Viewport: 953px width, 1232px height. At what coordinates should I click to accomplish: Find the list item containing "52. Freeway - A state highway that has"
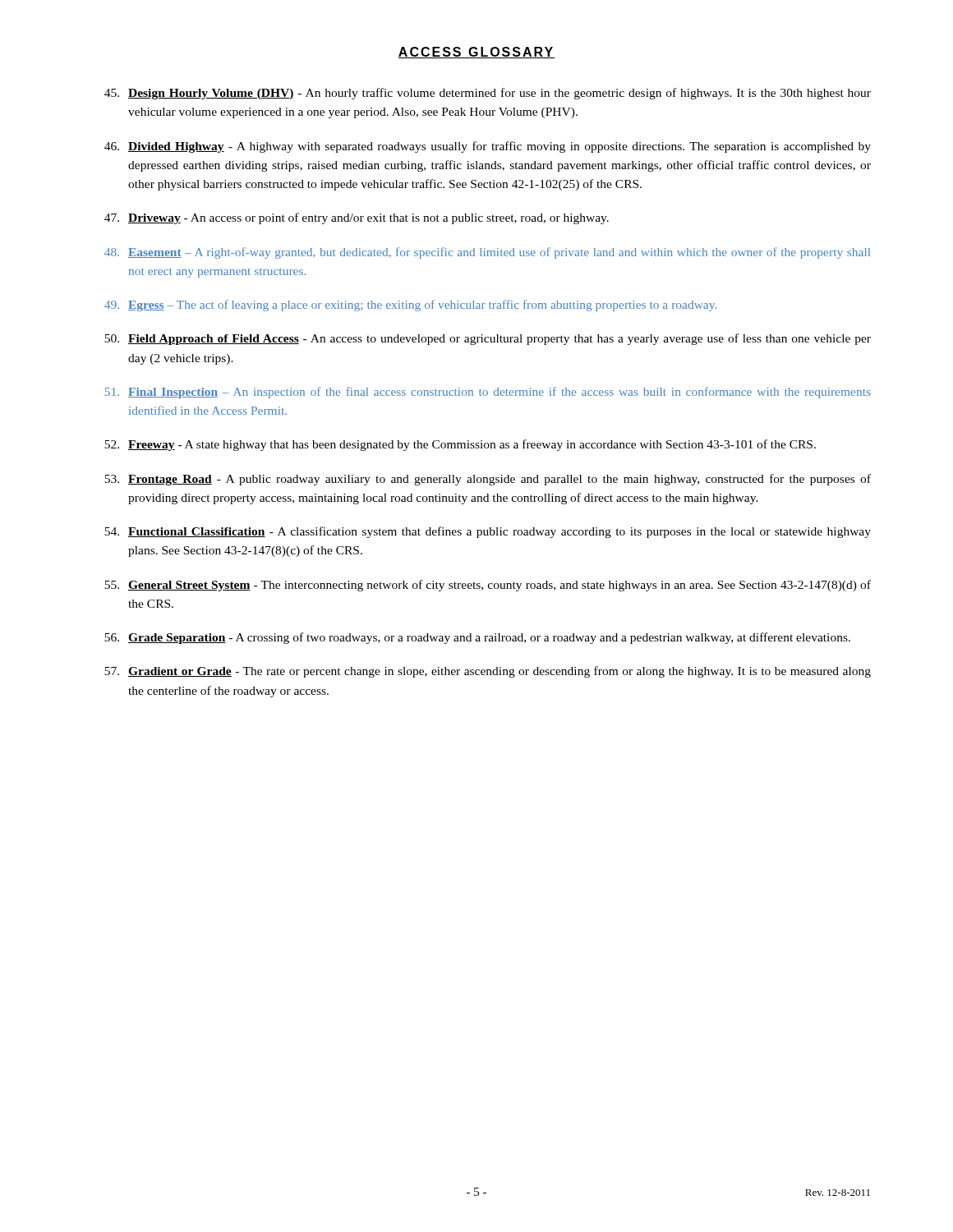[x=476, y=444]
